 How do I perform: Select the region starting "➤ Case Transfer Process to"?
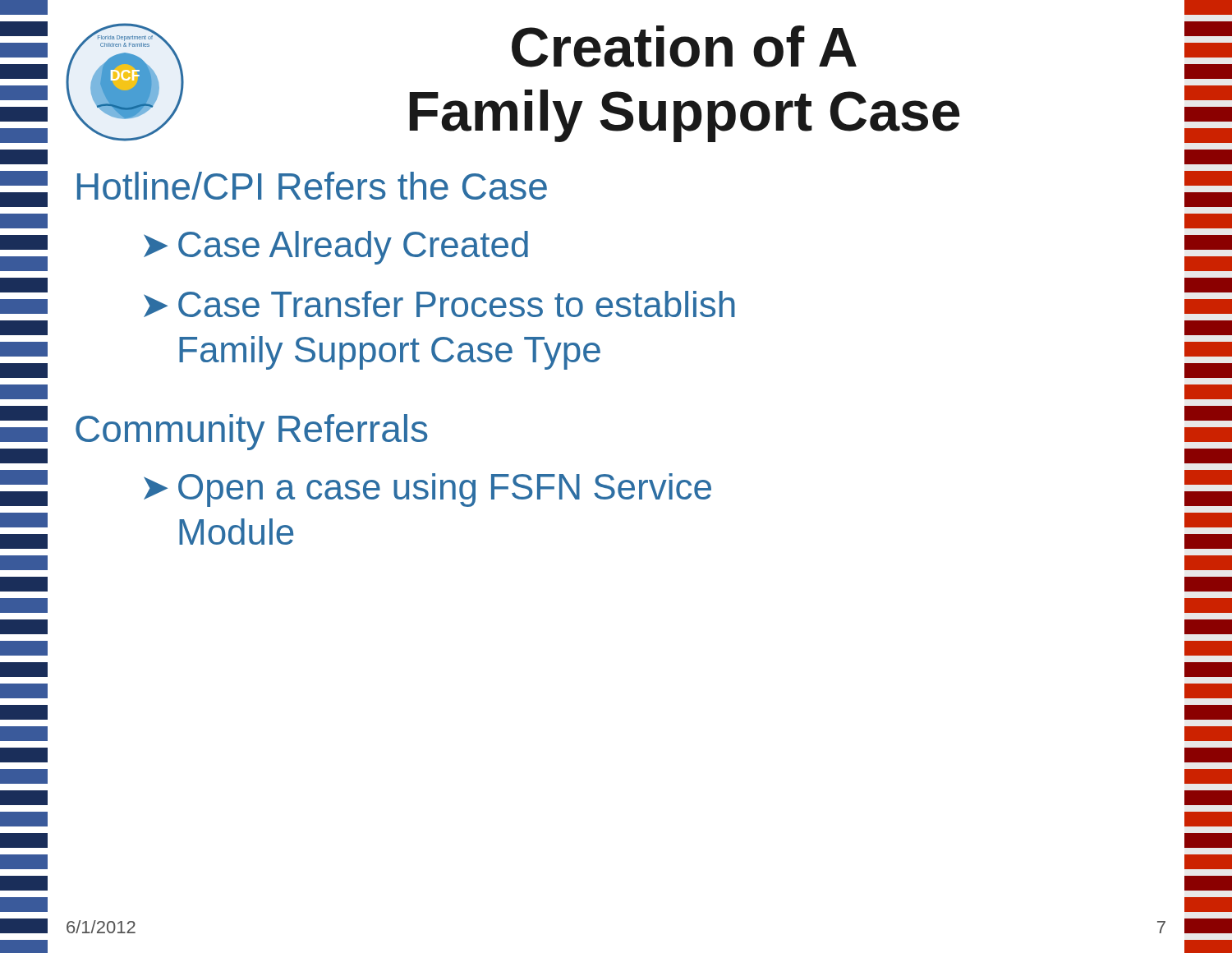pyautogui.click(x=438, y=327)
